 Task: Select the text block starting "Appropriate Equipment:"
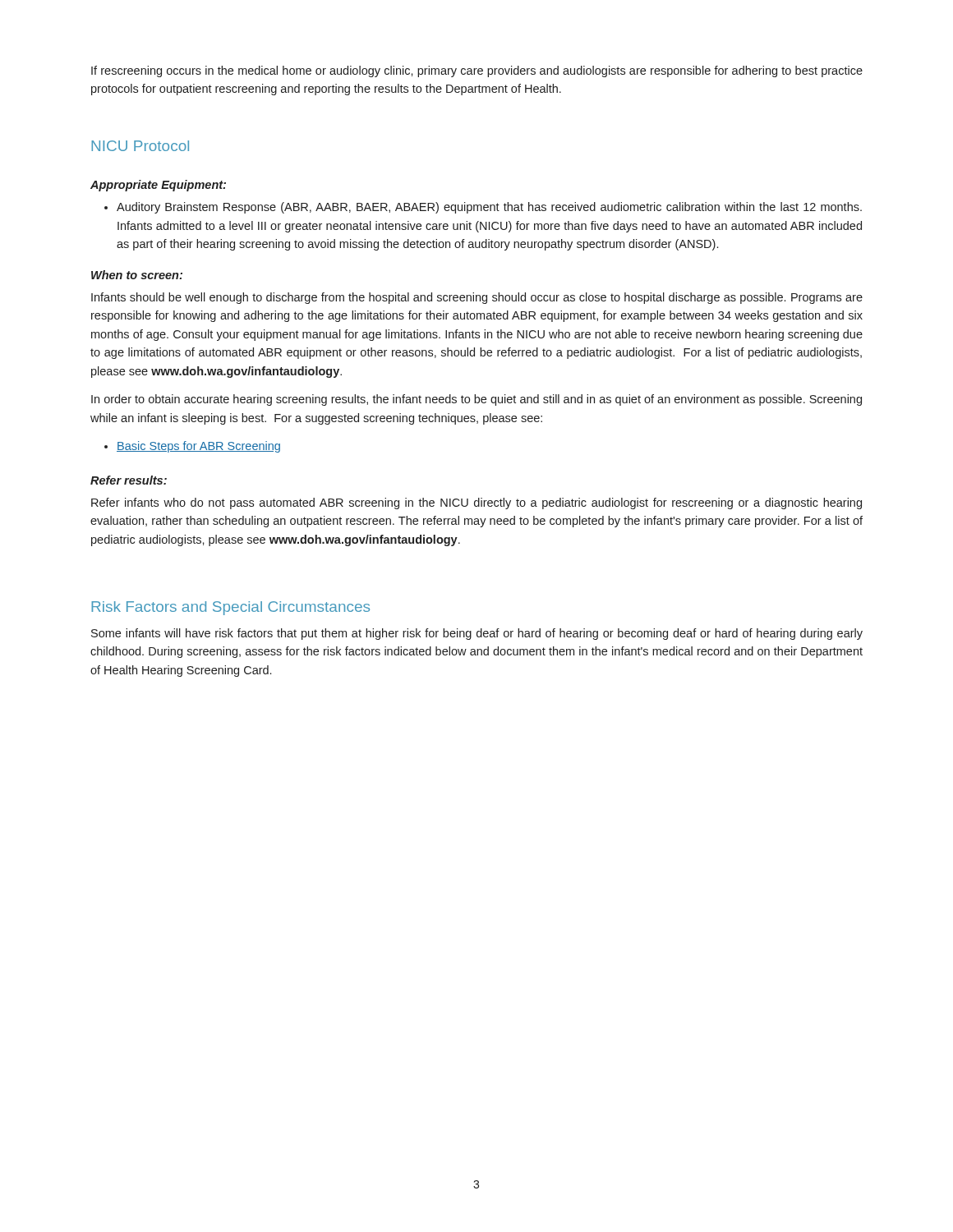point(158,186)
